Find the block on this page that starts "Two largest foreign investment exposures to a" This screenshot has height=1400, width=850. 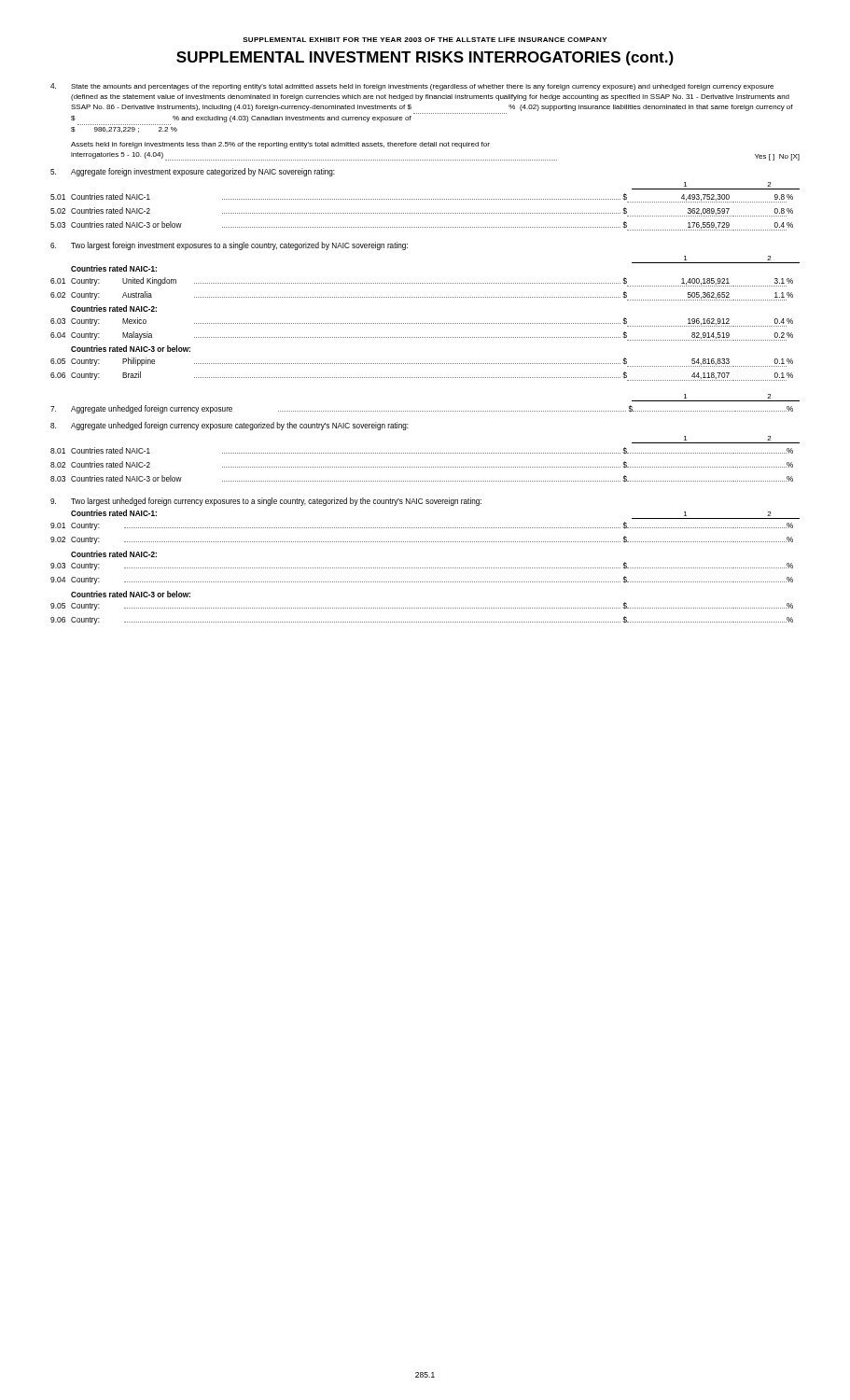tap(229, 246)
